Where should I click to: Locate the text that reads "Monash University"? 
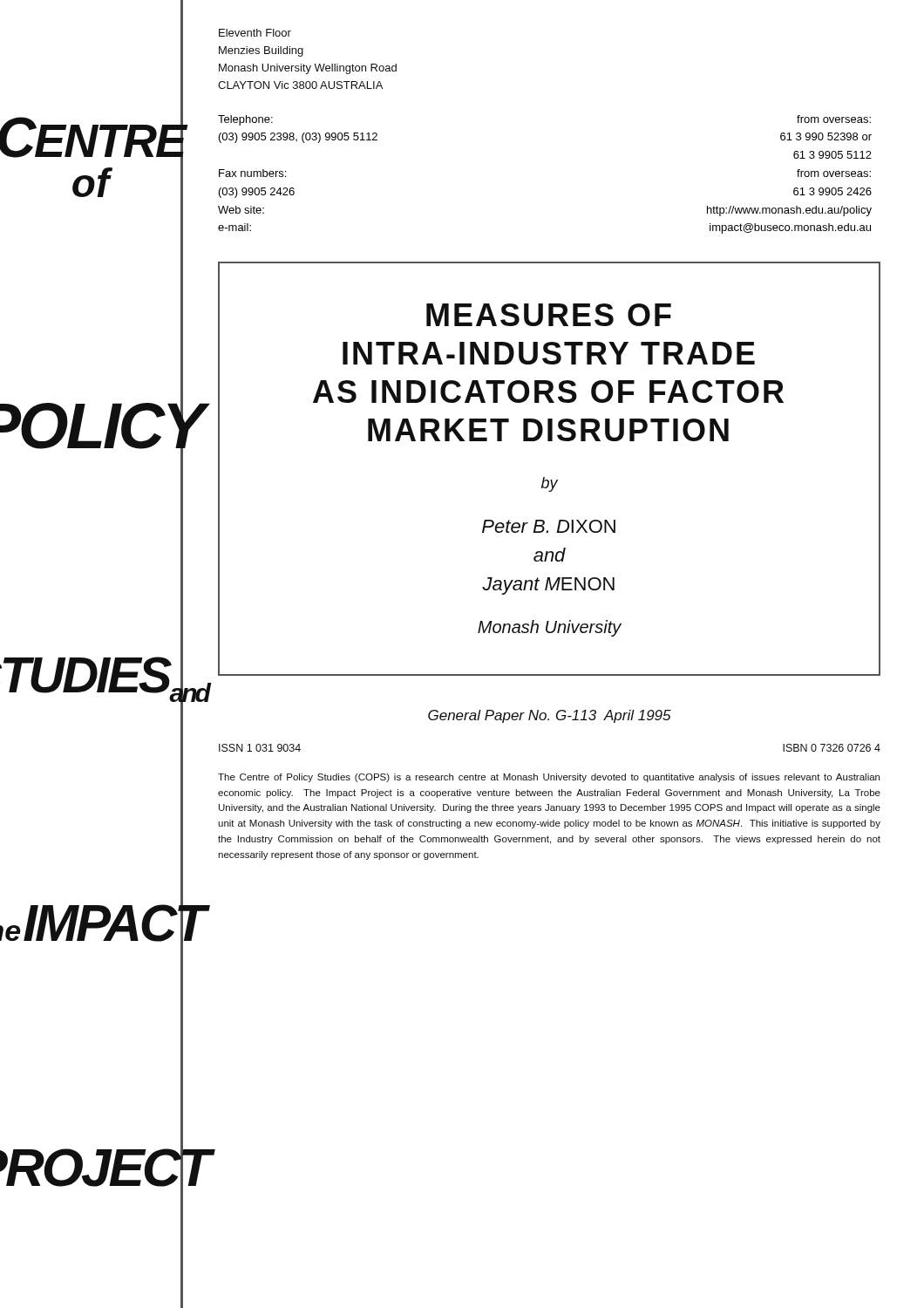549,627
